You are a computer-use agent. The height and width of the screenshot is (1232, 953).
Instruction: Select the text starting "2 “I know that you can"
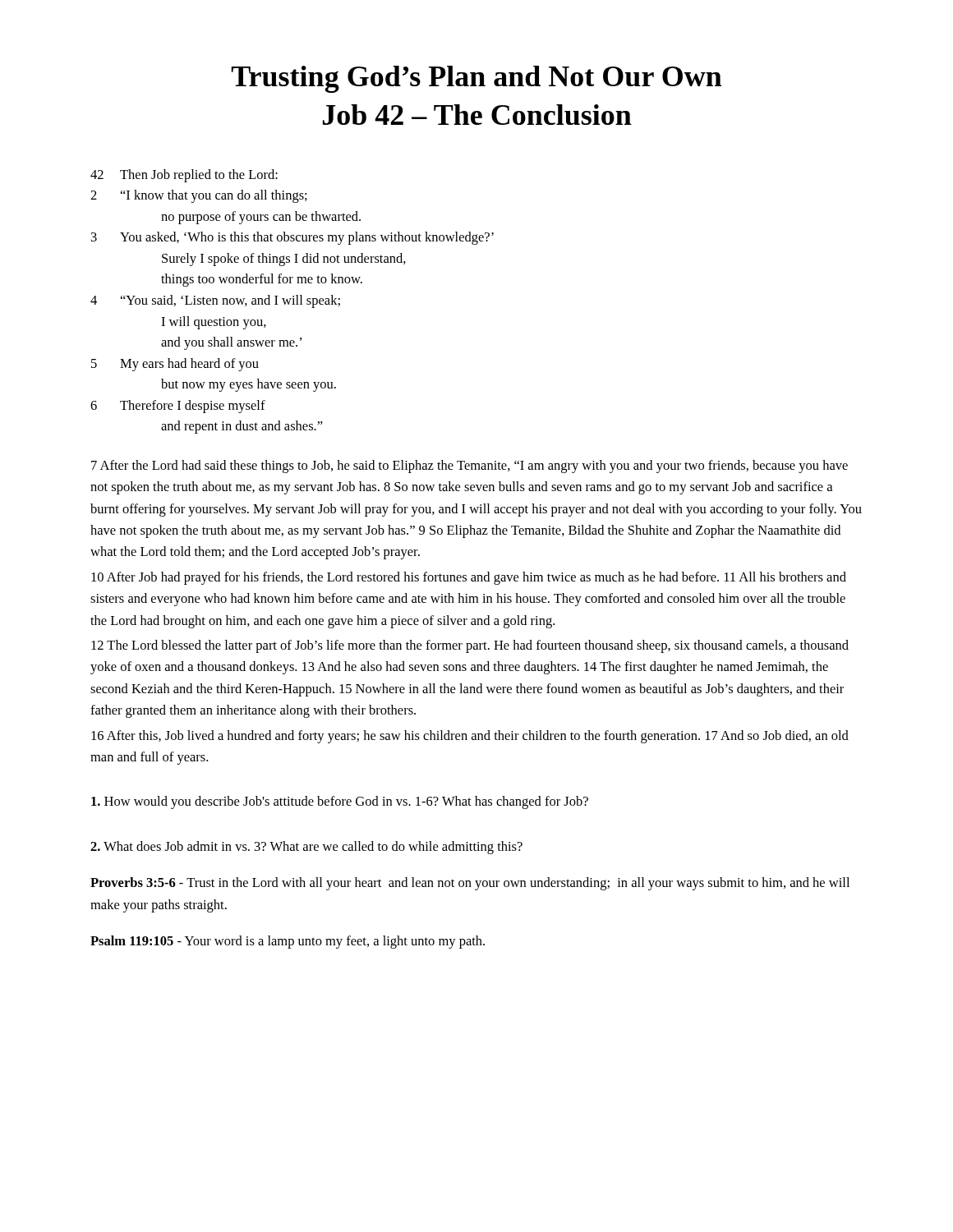[199, 196]
